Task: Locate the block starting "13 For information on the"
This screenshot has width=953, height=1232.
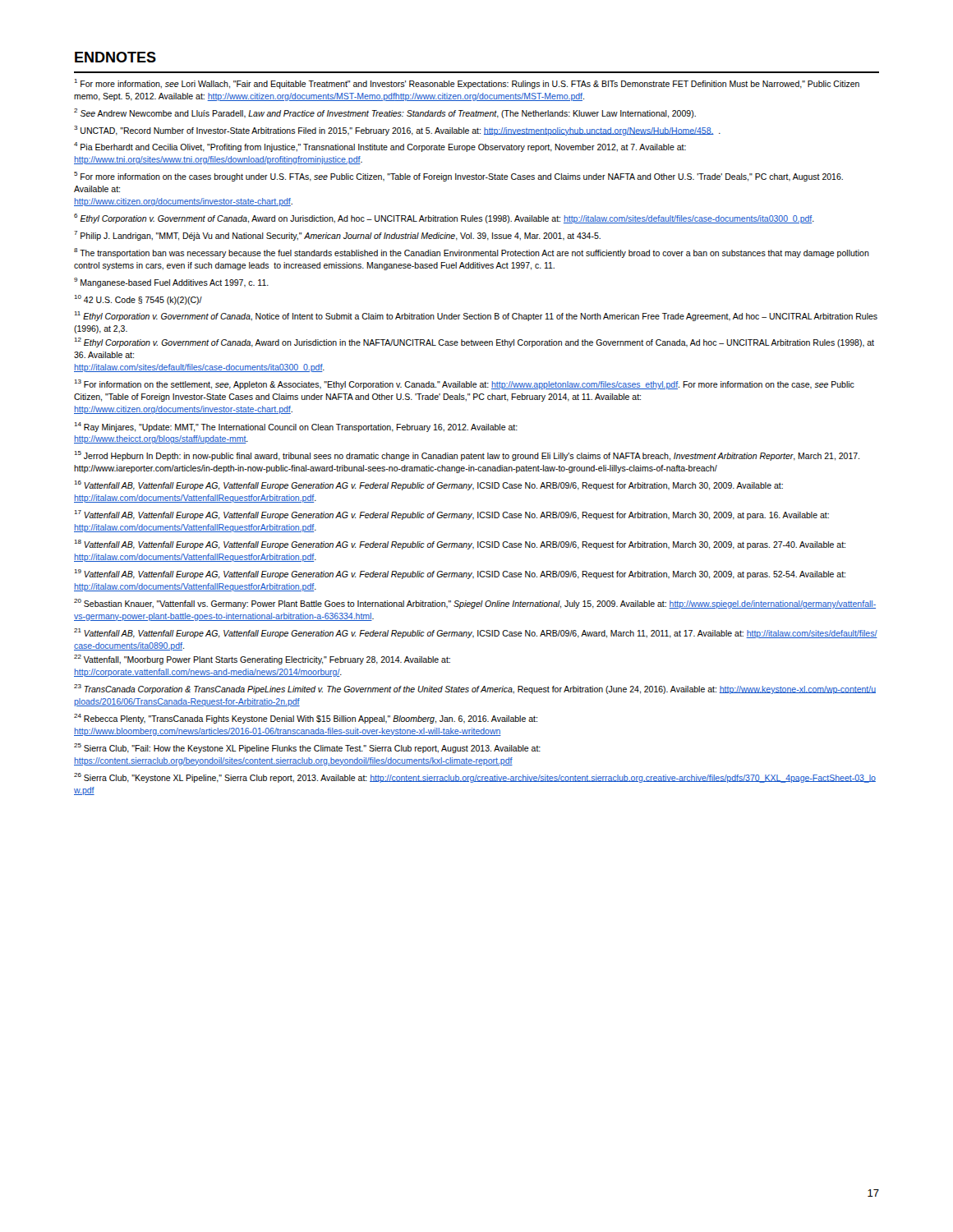Action: click(x=464, y=396)
